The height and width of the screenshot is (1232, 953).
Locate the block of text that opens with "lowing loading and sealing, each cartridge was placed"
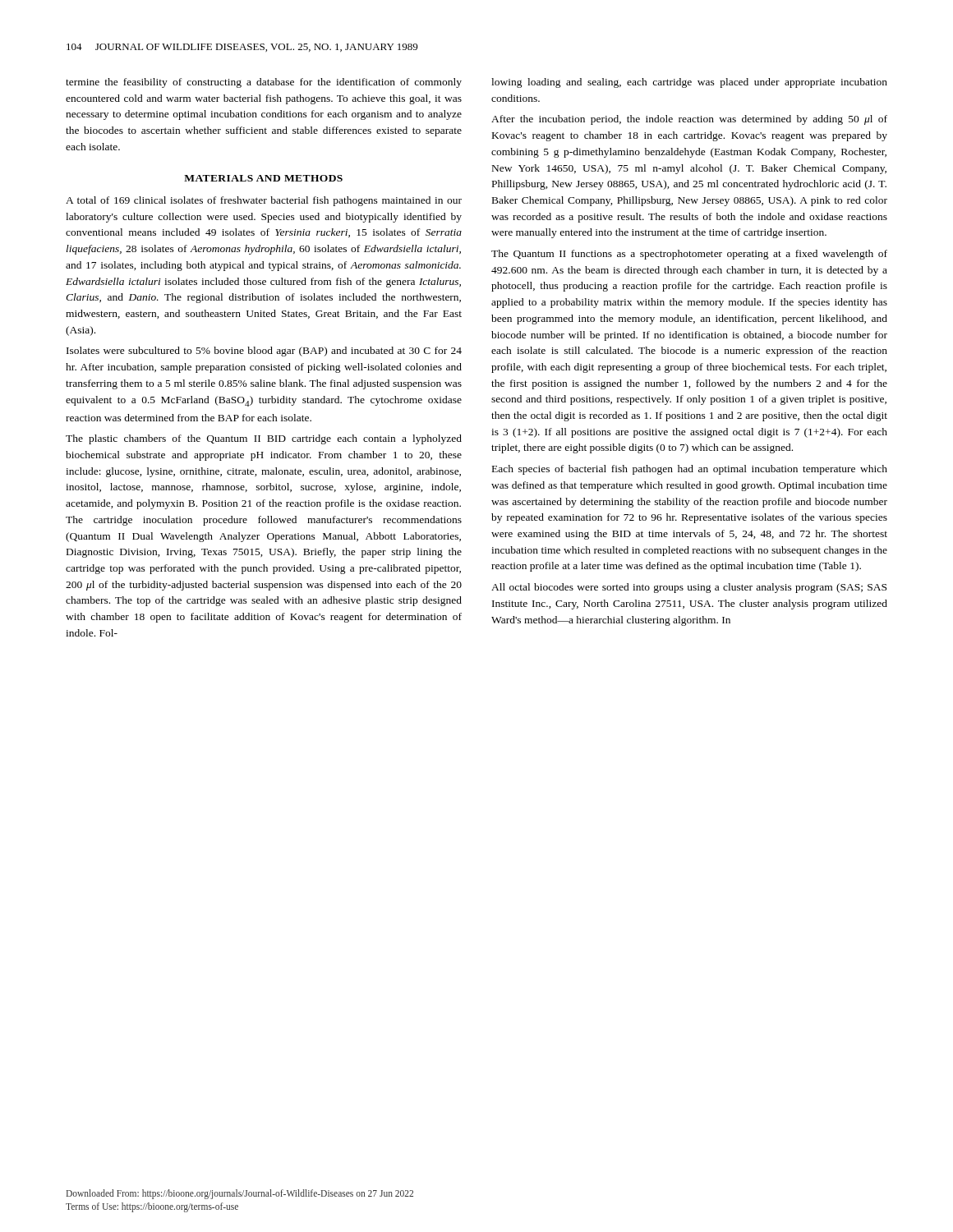click(x=689, y=351)
